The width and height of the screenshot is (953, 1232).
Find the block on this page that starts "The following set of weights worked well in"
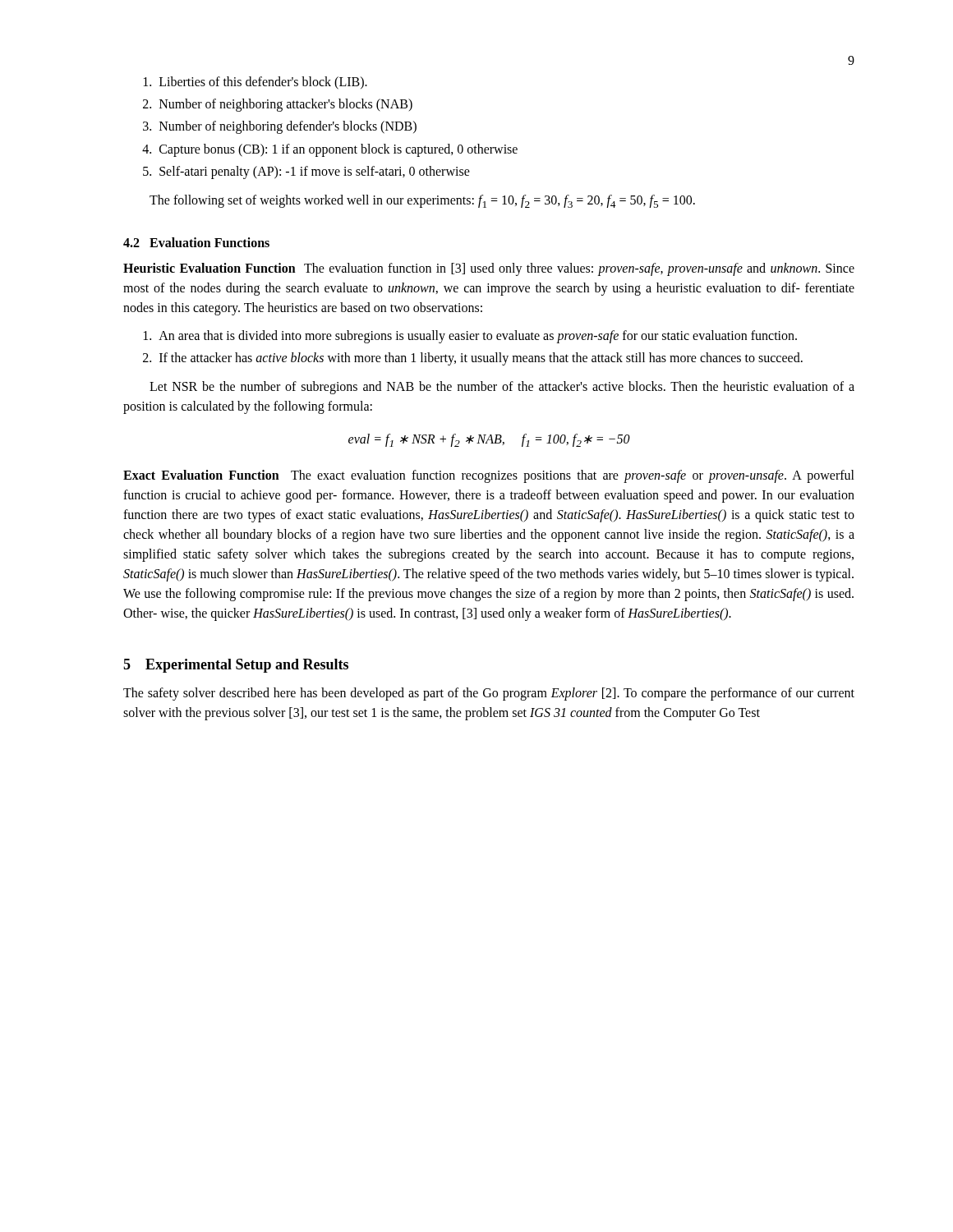[489, 202]
